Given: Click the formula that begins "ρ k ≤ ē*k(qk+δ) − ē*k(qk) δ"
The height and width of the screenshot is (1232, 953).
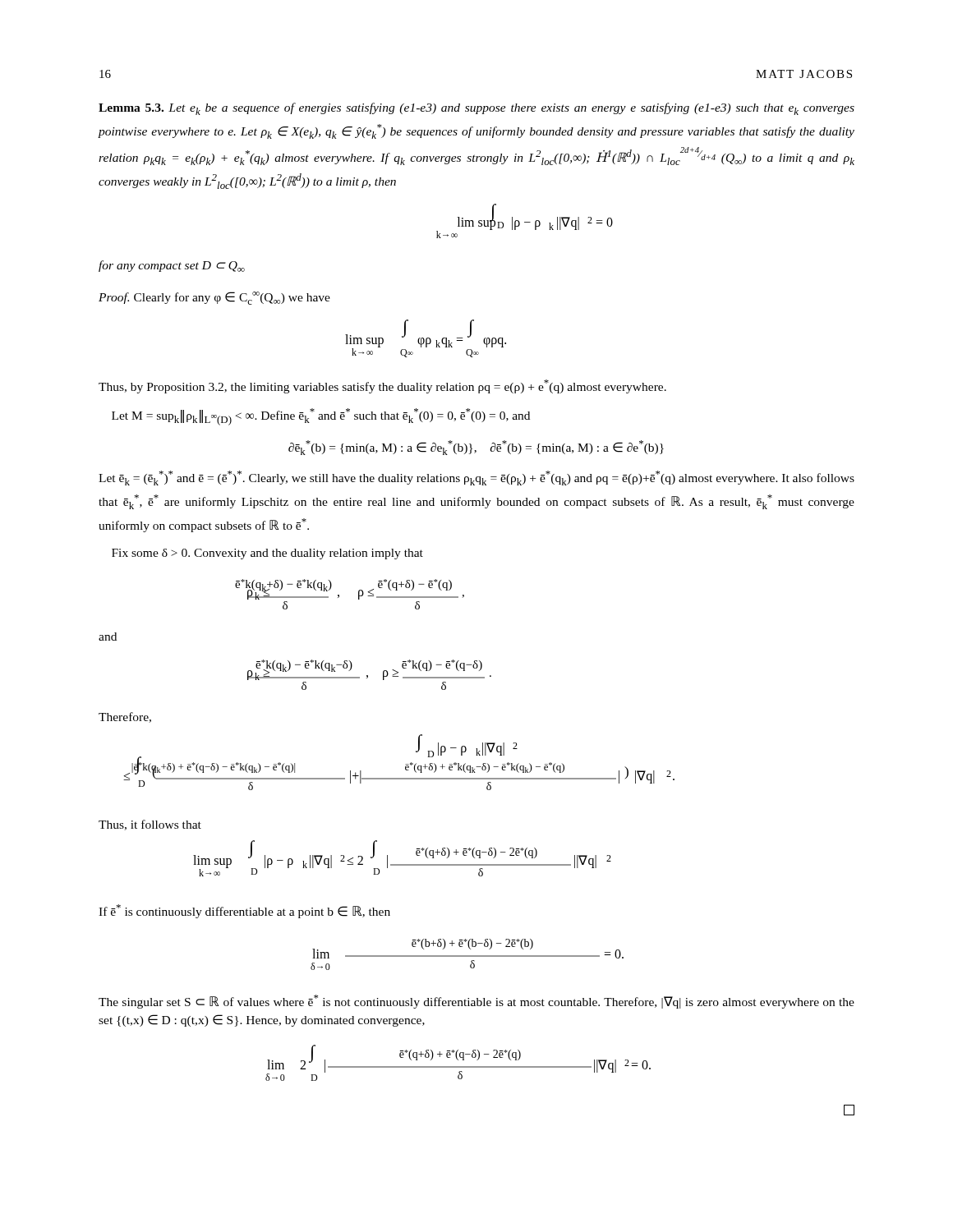Looking at the screenshot, I should click(475, 593).
